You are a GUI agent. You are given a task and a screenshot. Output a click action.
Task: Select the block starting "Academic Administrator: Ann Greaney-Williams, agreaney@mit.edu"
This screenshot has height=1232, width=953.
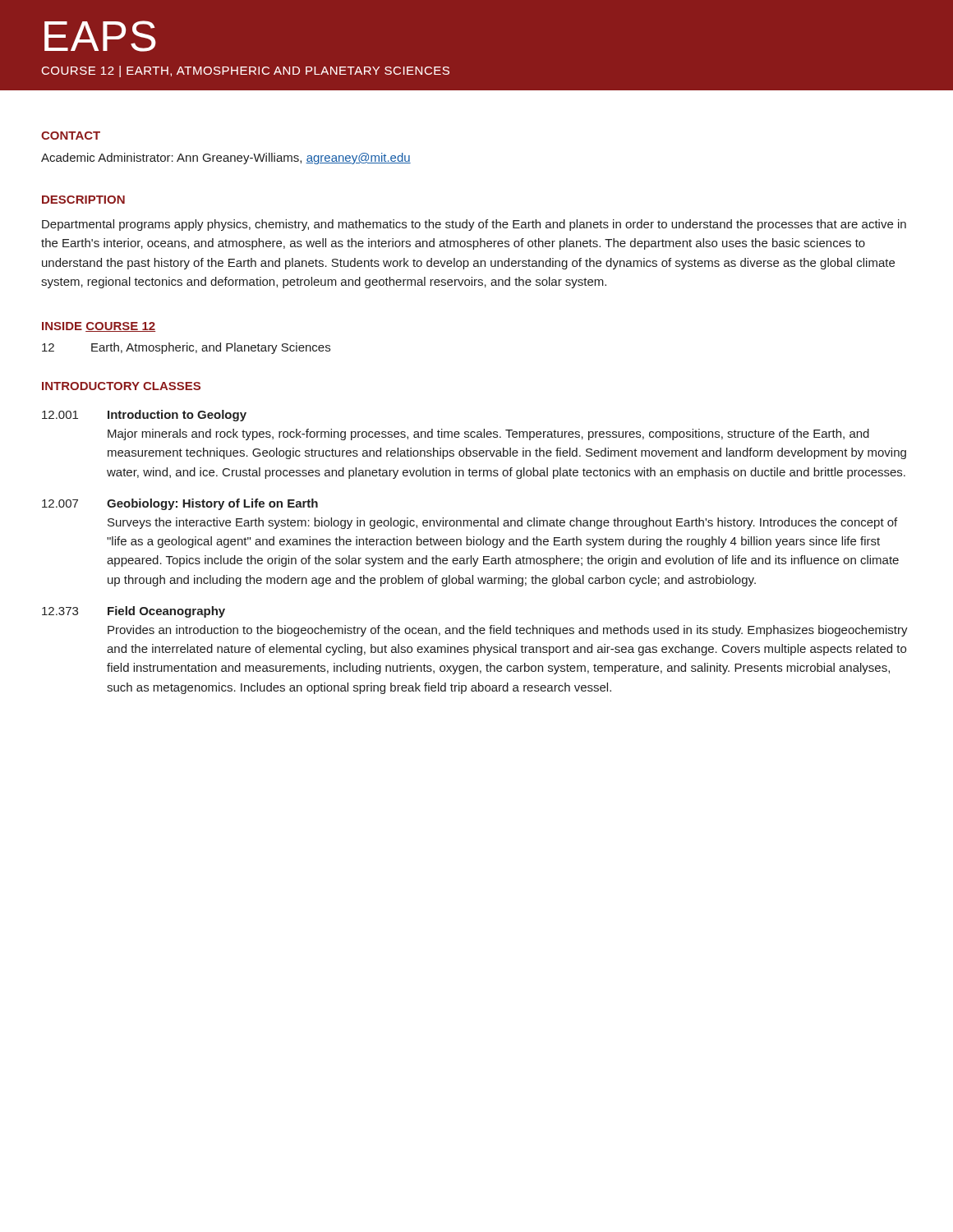pyautogui.click(x=226, y=157)
